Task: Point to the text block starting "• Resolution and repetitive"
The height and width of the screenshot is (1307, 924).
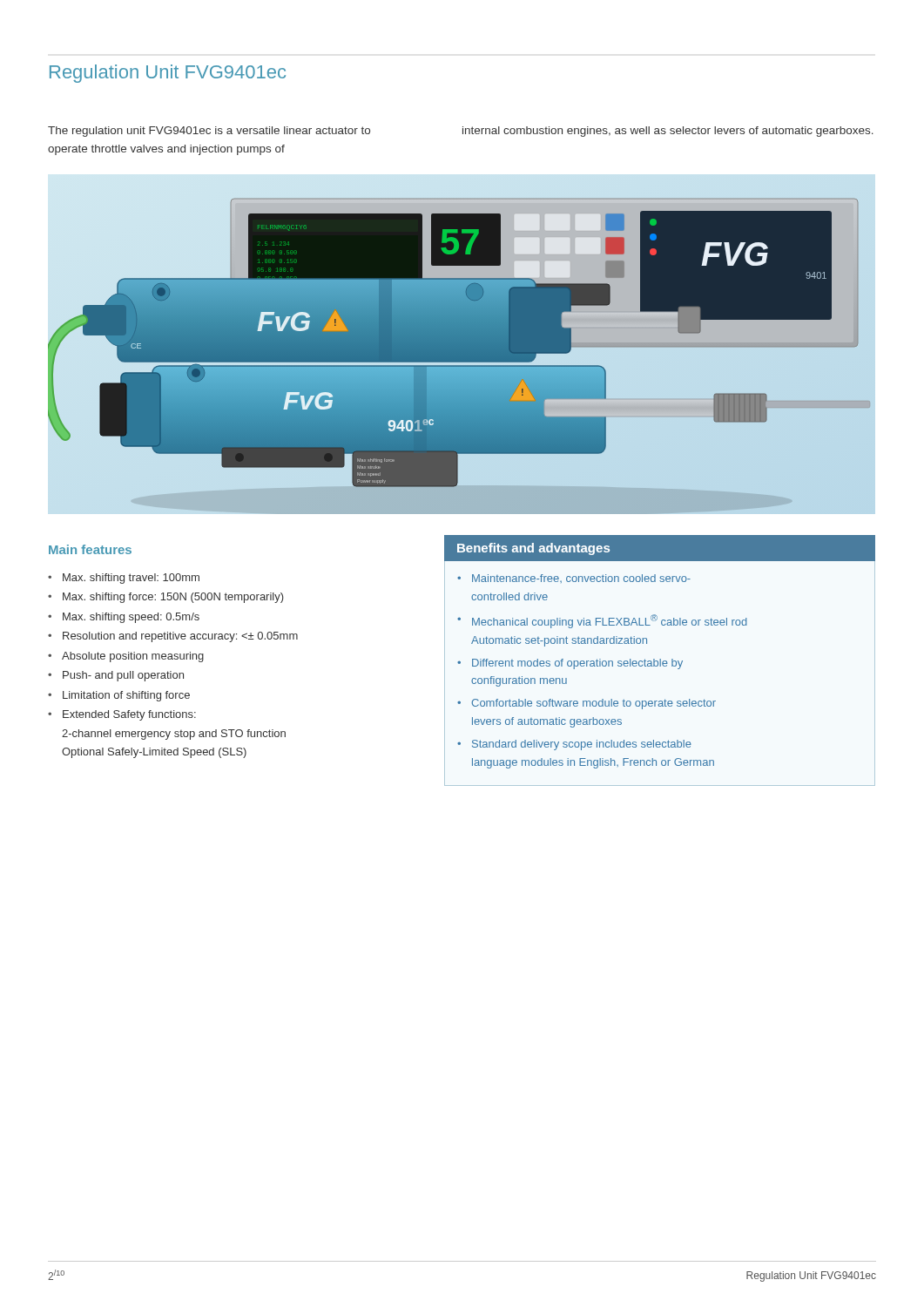Action: pyautogui.click(x=173, y=636)
